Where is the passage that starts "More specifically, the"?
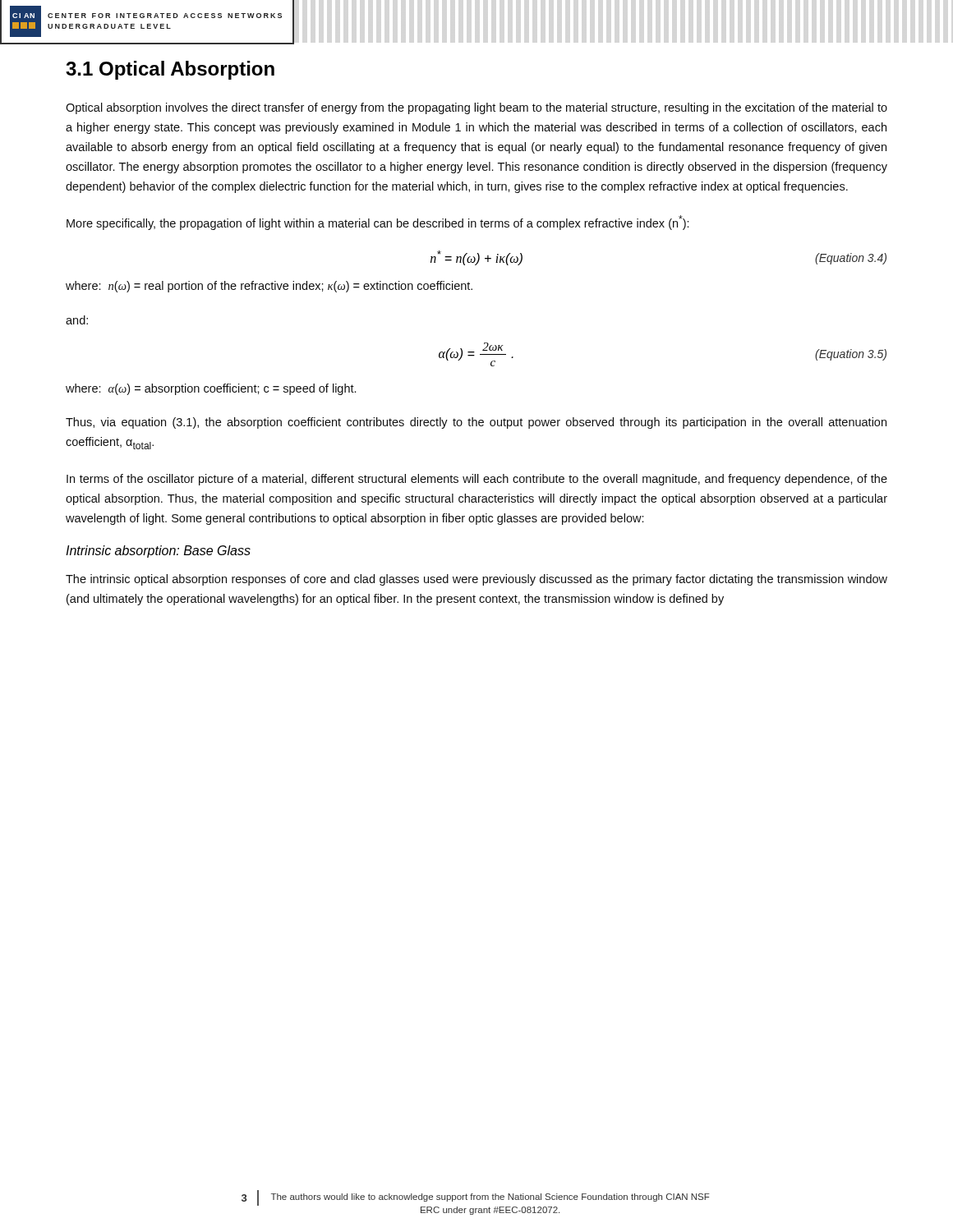This screenshot has width=953, height=1232. (x=378, y=221)
